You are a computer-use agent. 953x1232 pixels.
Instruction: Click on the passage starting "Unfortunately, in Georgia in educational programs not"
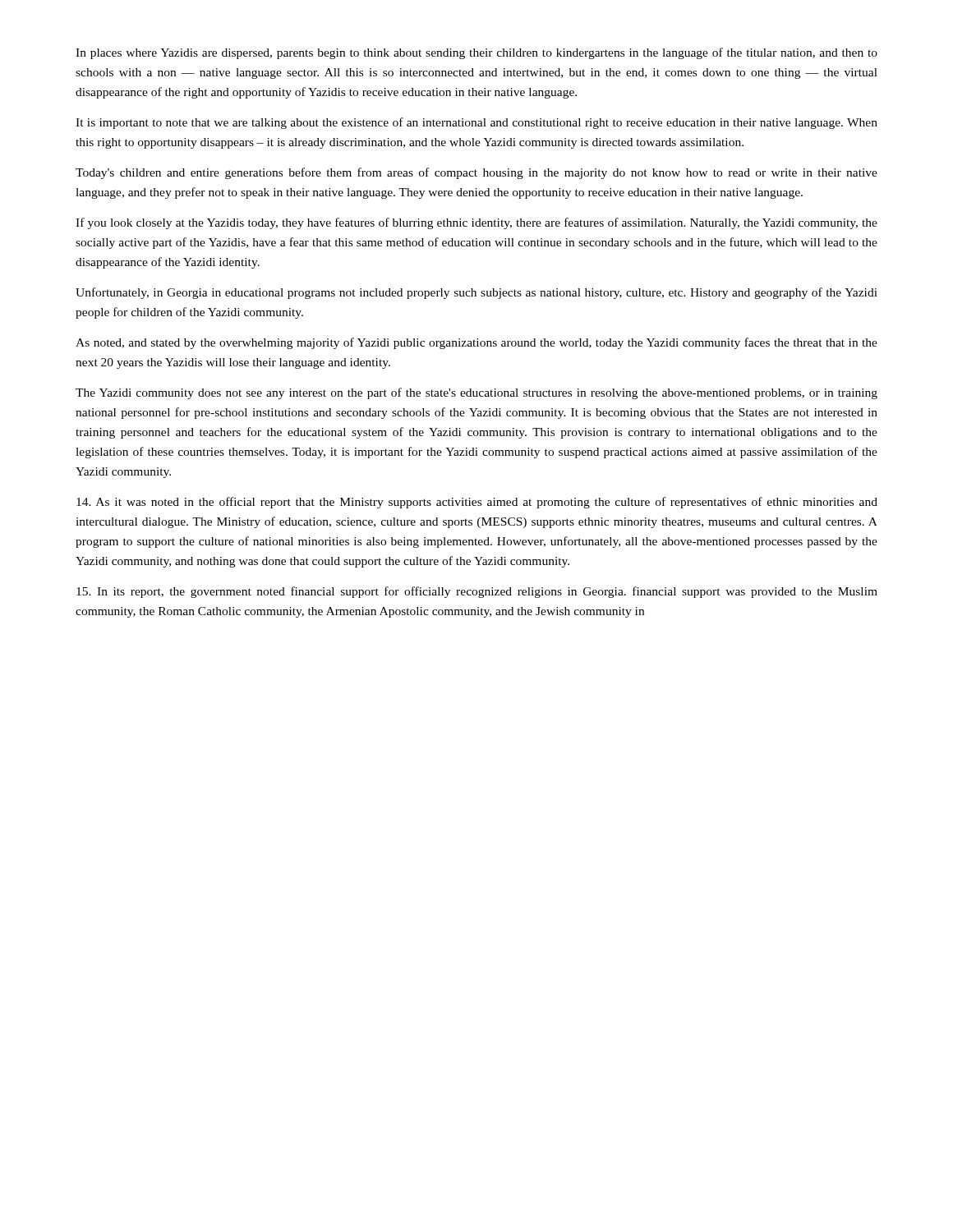coord(476,302)
